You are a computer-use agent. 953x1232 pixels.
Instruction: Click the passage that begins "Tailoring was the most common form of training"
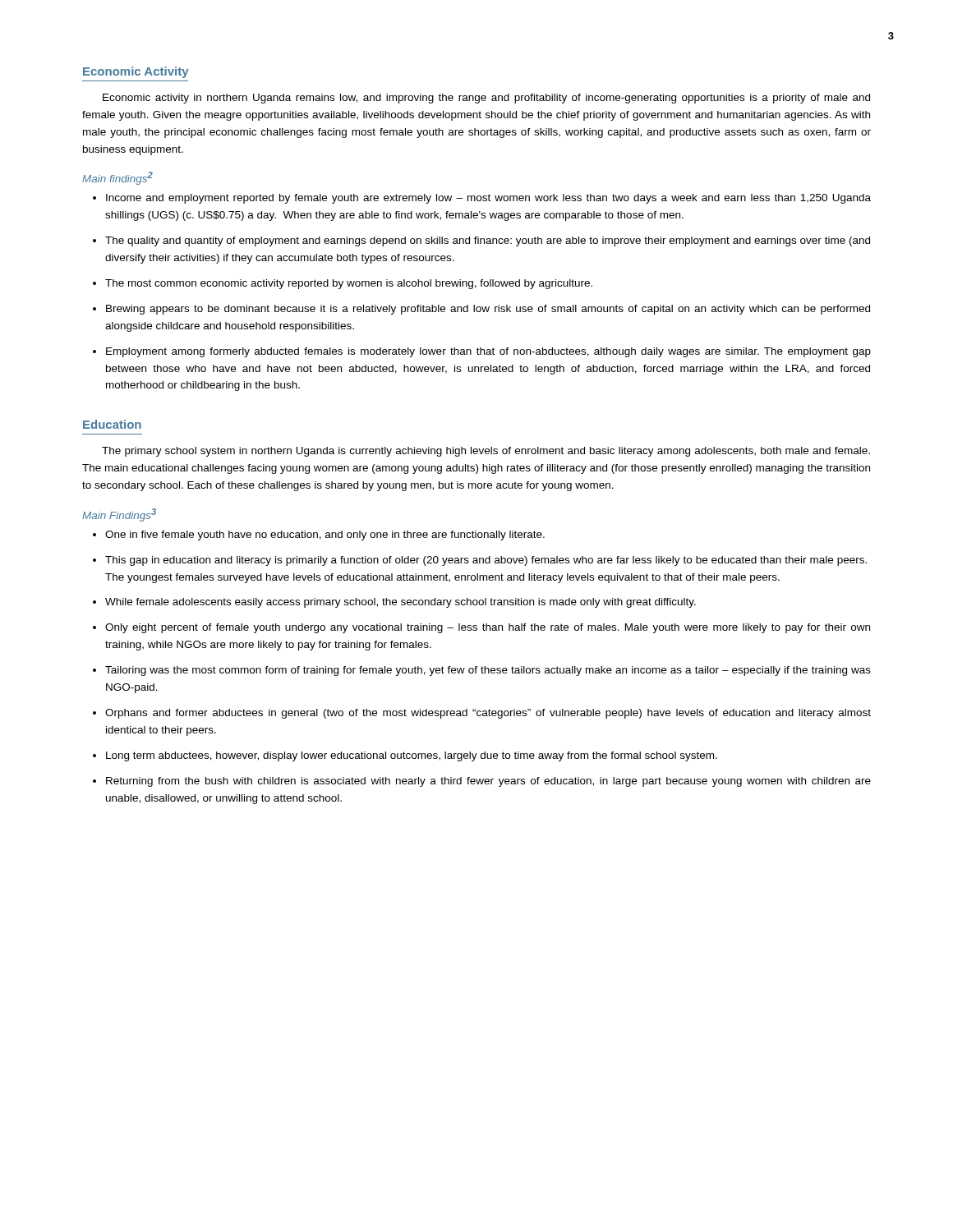pos(476,679)
